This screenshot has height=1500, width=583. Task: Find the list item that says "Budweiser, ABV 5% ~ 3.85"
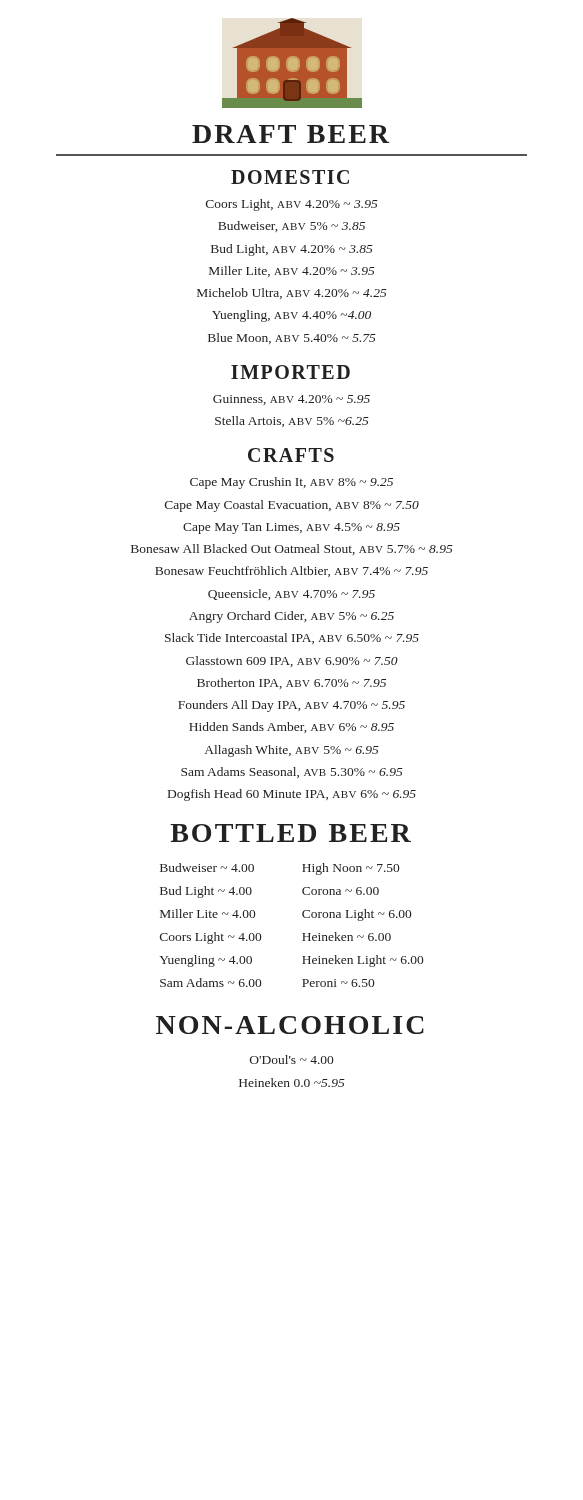click(292, 226)
